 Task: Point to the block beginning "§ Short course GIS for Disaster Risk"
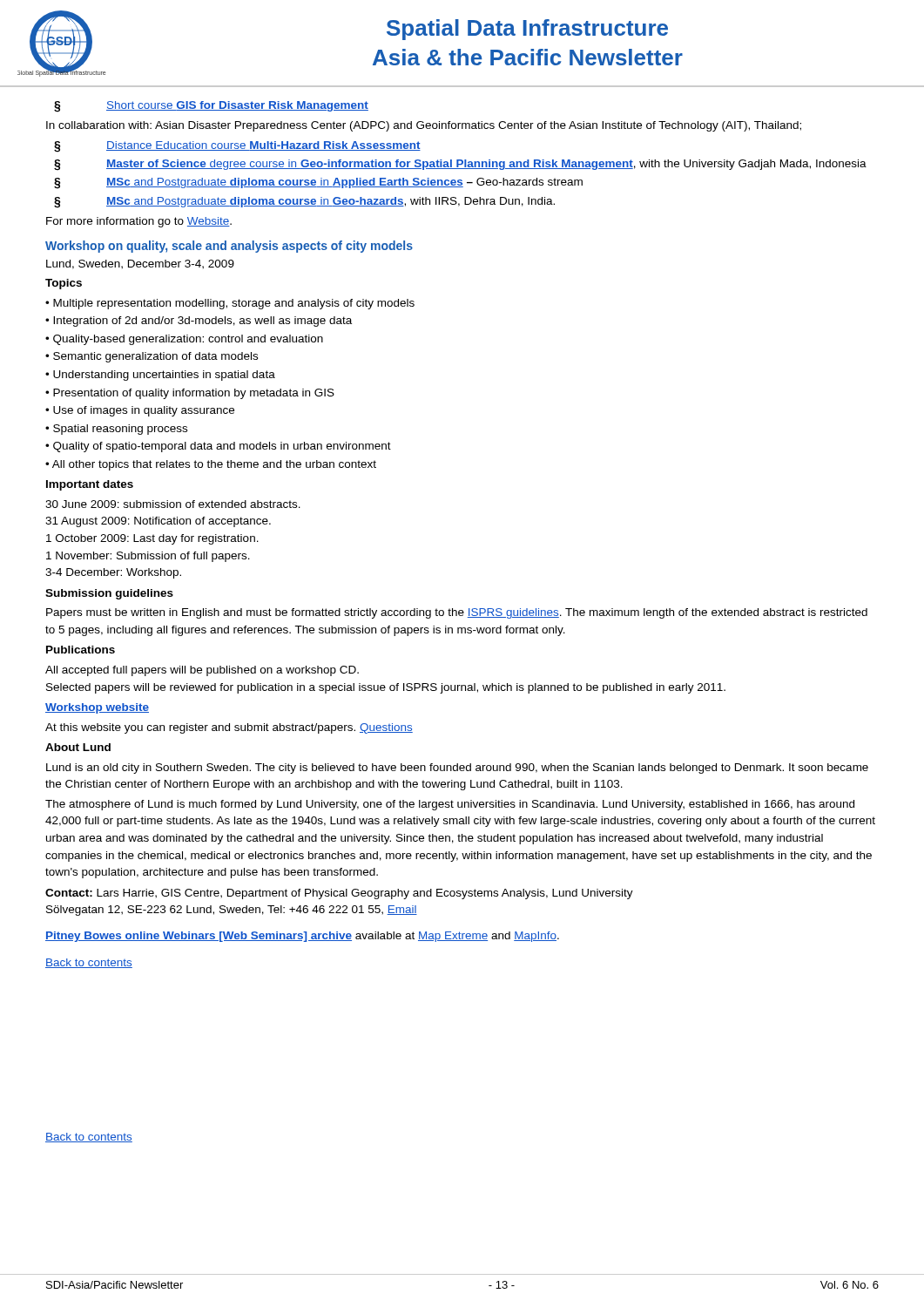pos(211,107)
